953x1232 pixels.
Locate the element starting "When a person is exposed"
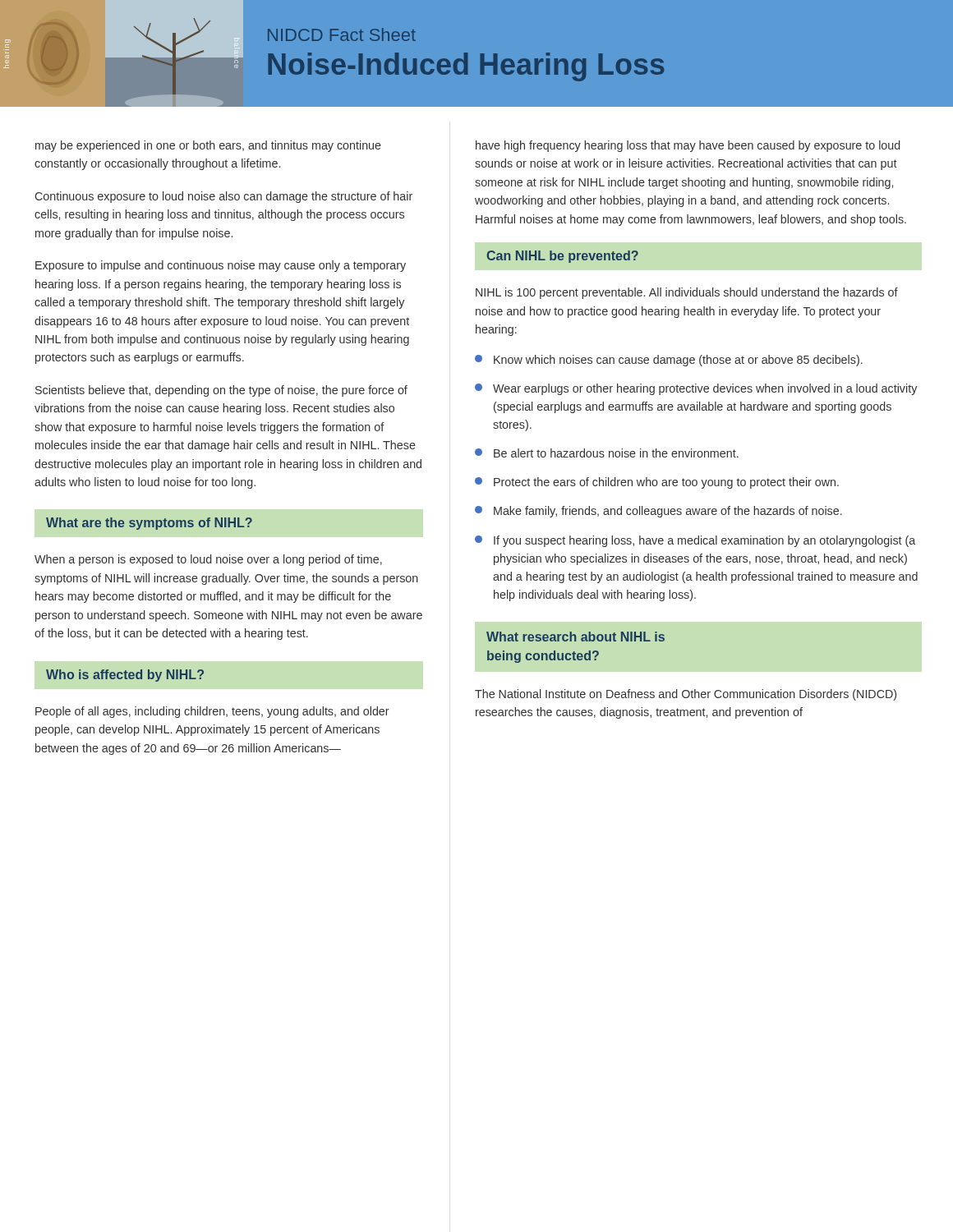click(x=229, y=597)
